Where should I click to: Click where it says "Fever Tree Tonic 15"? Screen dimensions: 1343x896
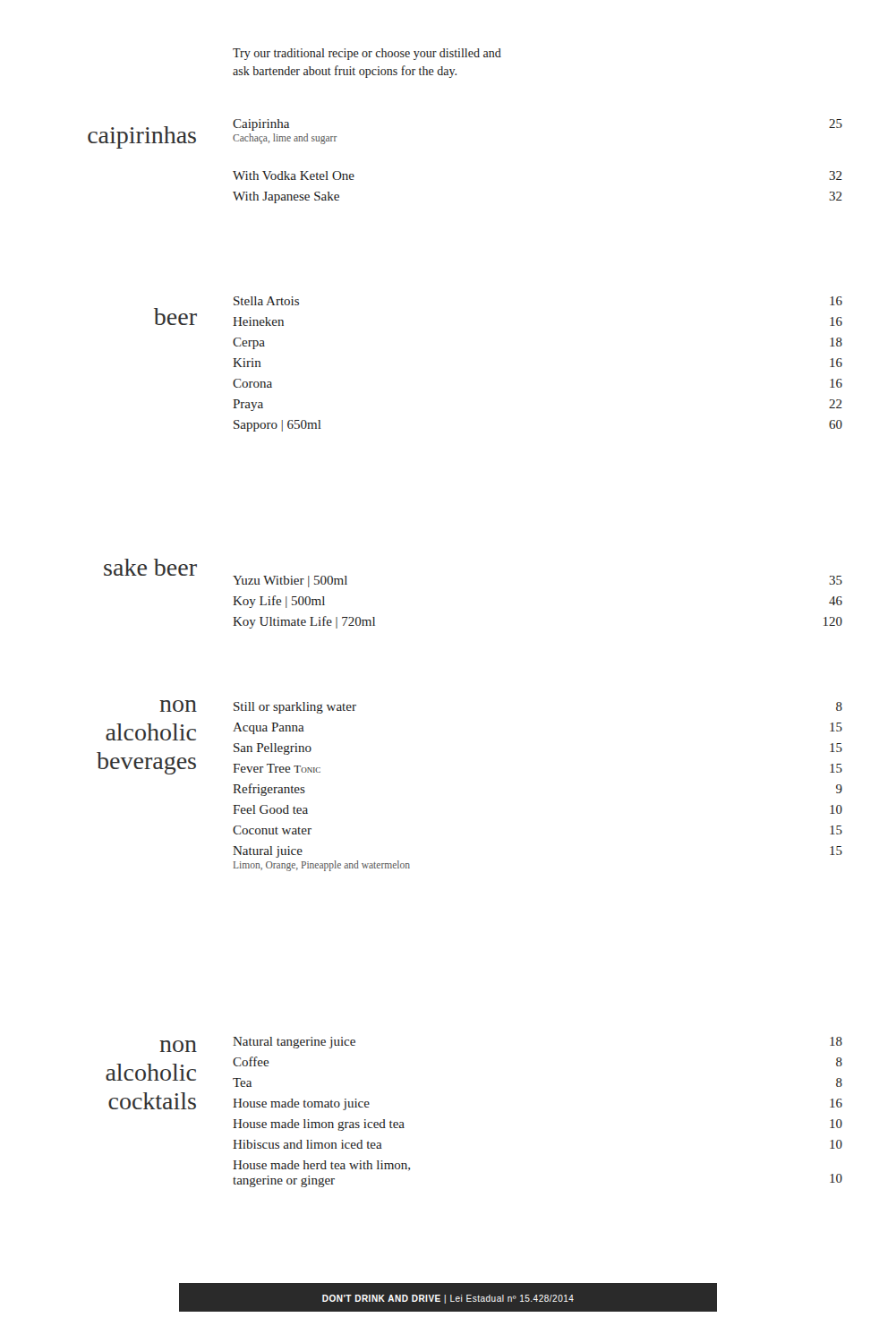(278, 768)
